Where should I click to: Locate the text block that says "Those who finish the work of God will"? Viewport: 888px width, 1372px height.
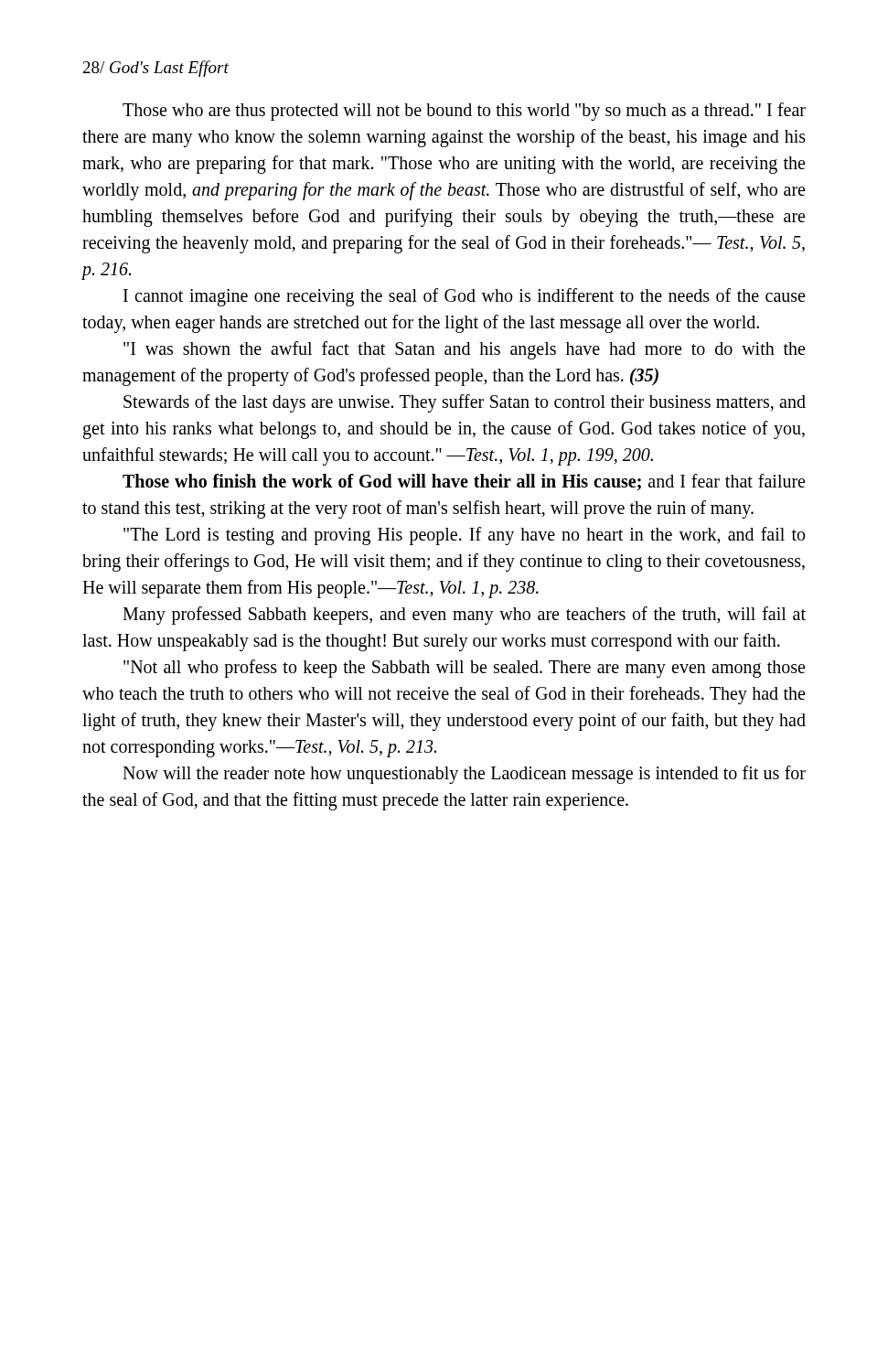444,494
